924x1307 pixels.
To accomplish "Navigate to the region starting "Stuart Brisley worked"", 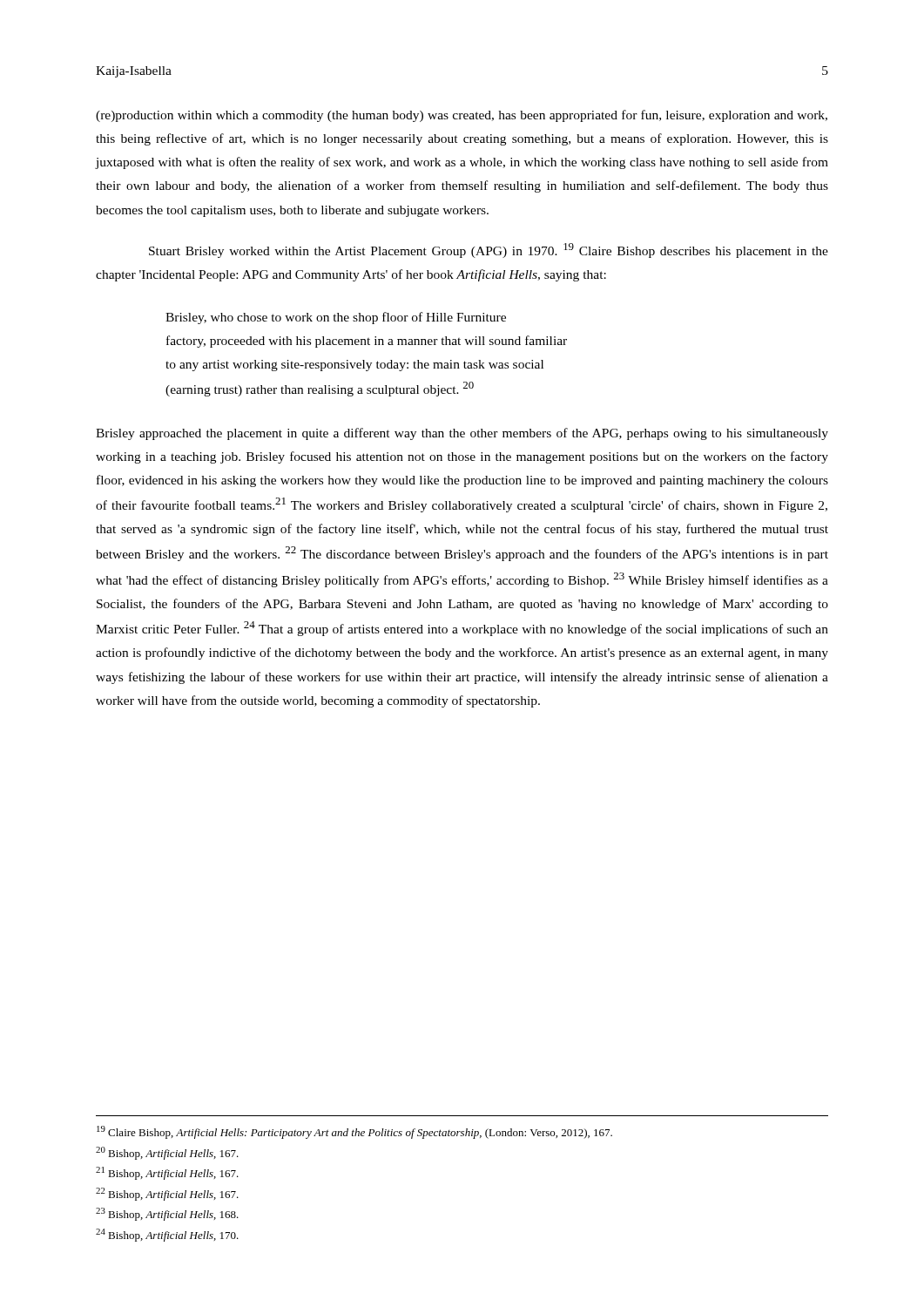I will click(462, 260).
